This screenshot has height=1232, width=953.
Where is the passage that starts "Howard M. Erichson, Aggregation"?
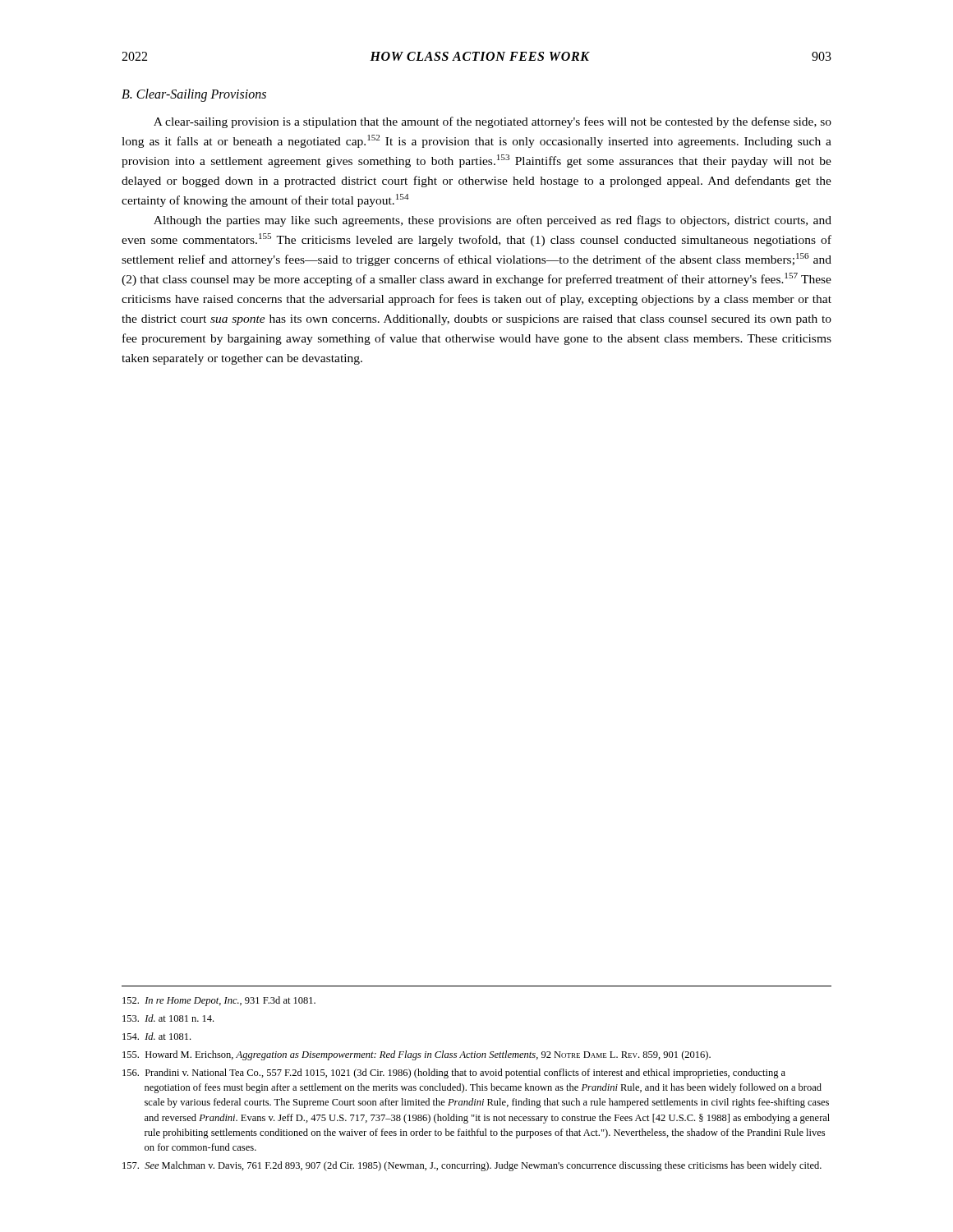416,1055
